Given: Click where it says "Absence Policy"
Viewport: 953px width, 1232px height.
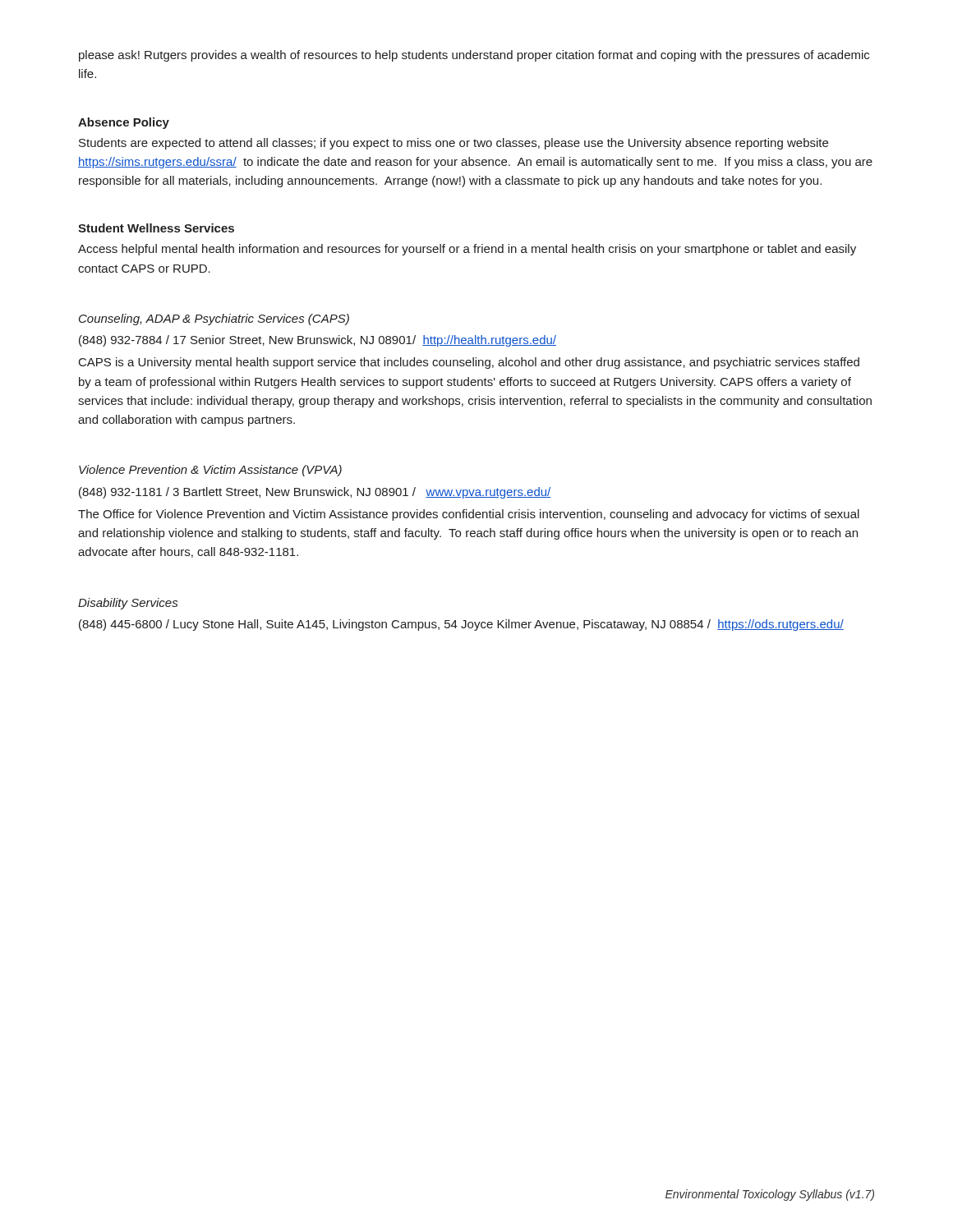Looking at the screenshot, I should coord(124,122).
